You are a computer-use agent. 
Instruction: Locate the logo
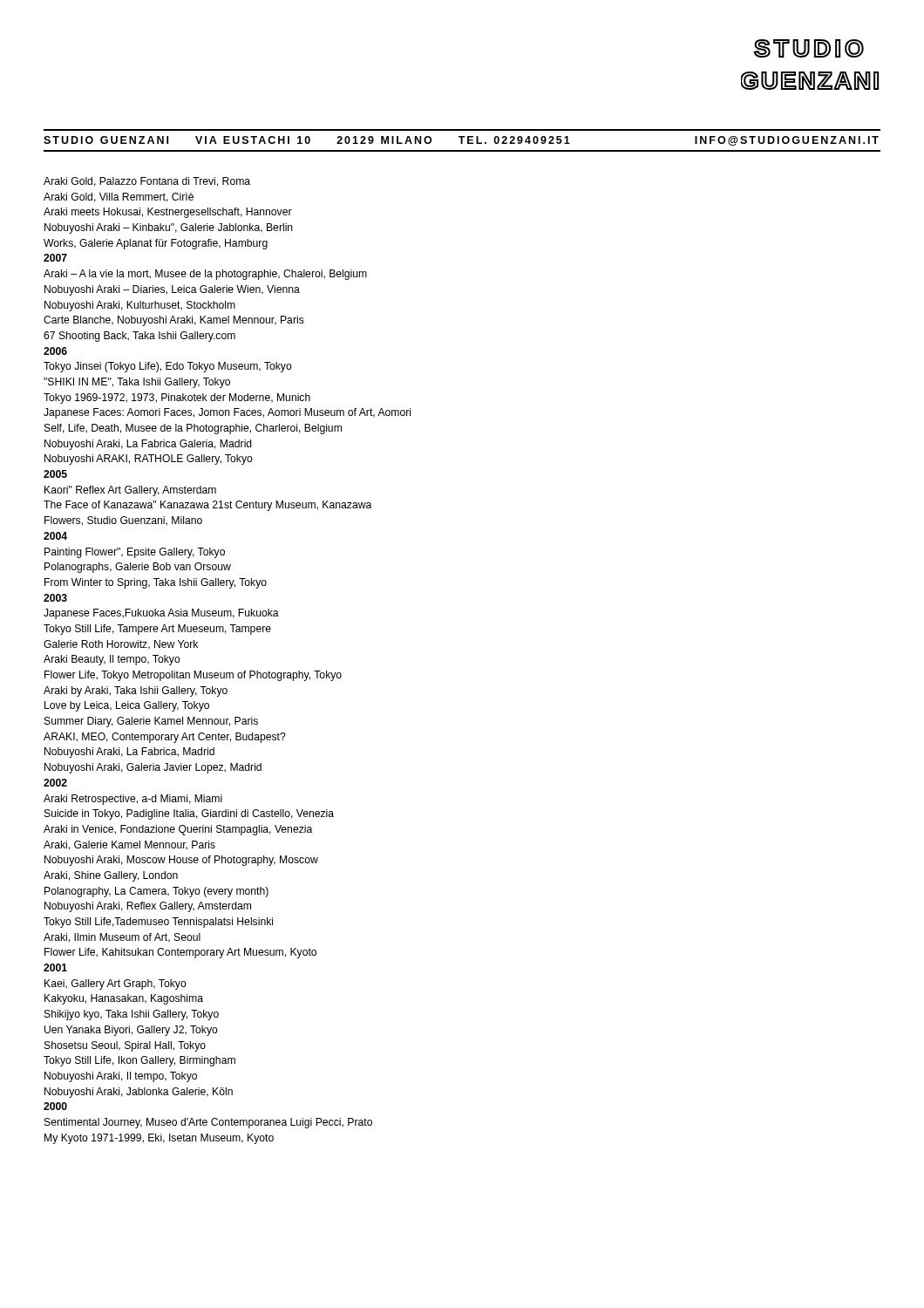click(811, 67)
